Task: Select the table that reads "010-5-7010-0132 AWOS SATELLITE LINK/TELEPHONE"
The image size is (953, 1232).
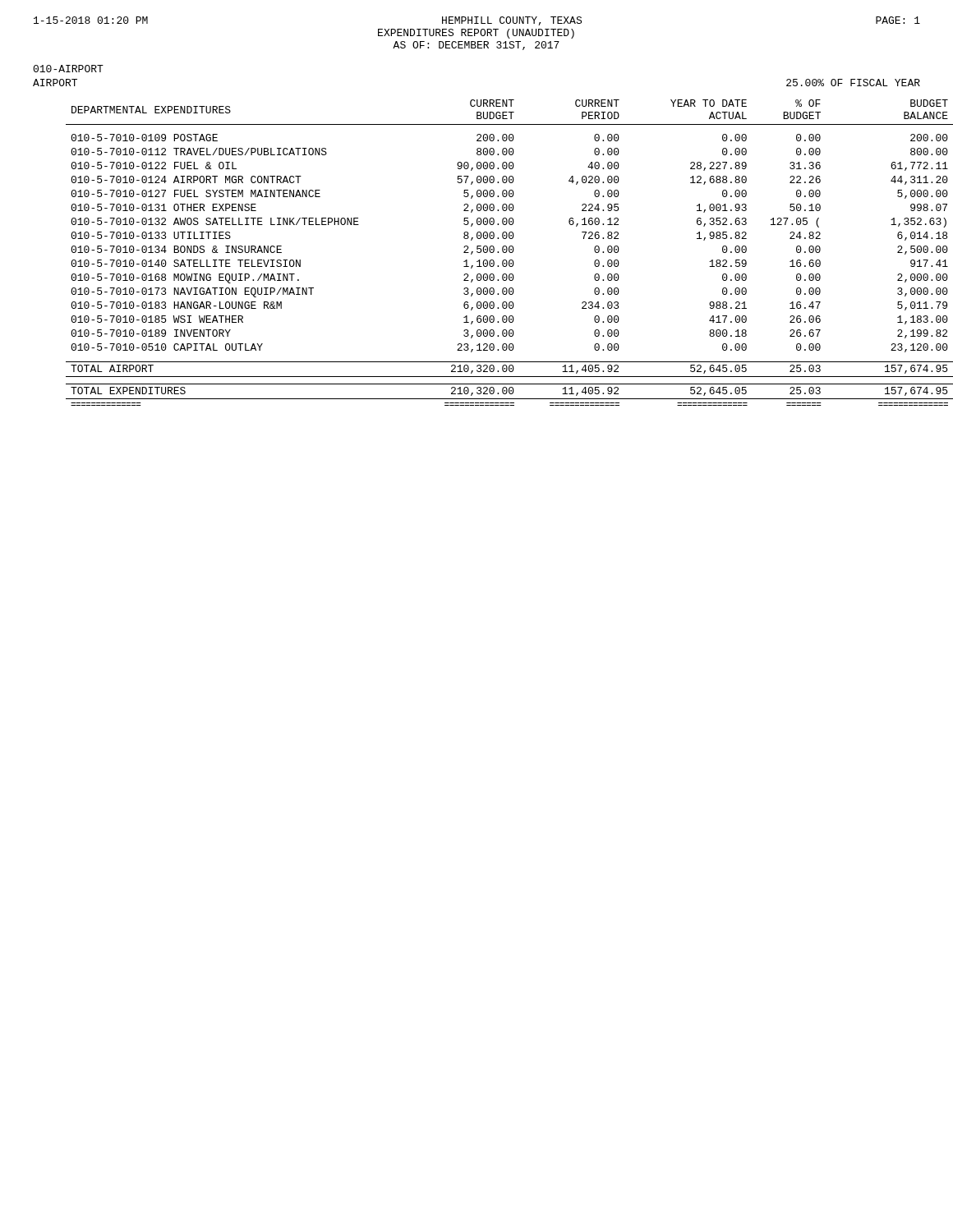Action: pyautogui.click(x=476, y=253)
